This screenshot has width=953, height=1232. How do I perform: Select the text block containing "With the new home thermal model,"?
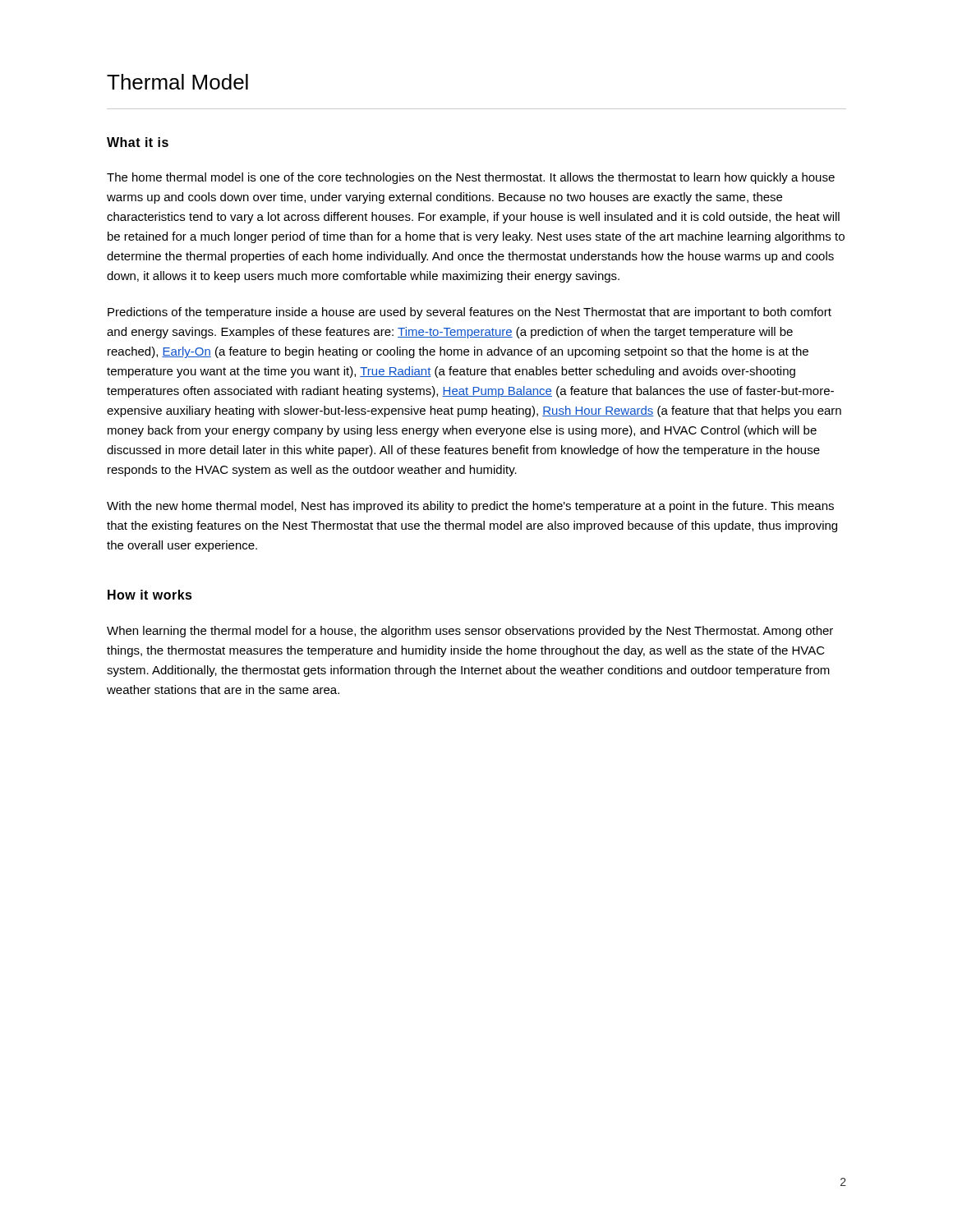coord(476,526)
